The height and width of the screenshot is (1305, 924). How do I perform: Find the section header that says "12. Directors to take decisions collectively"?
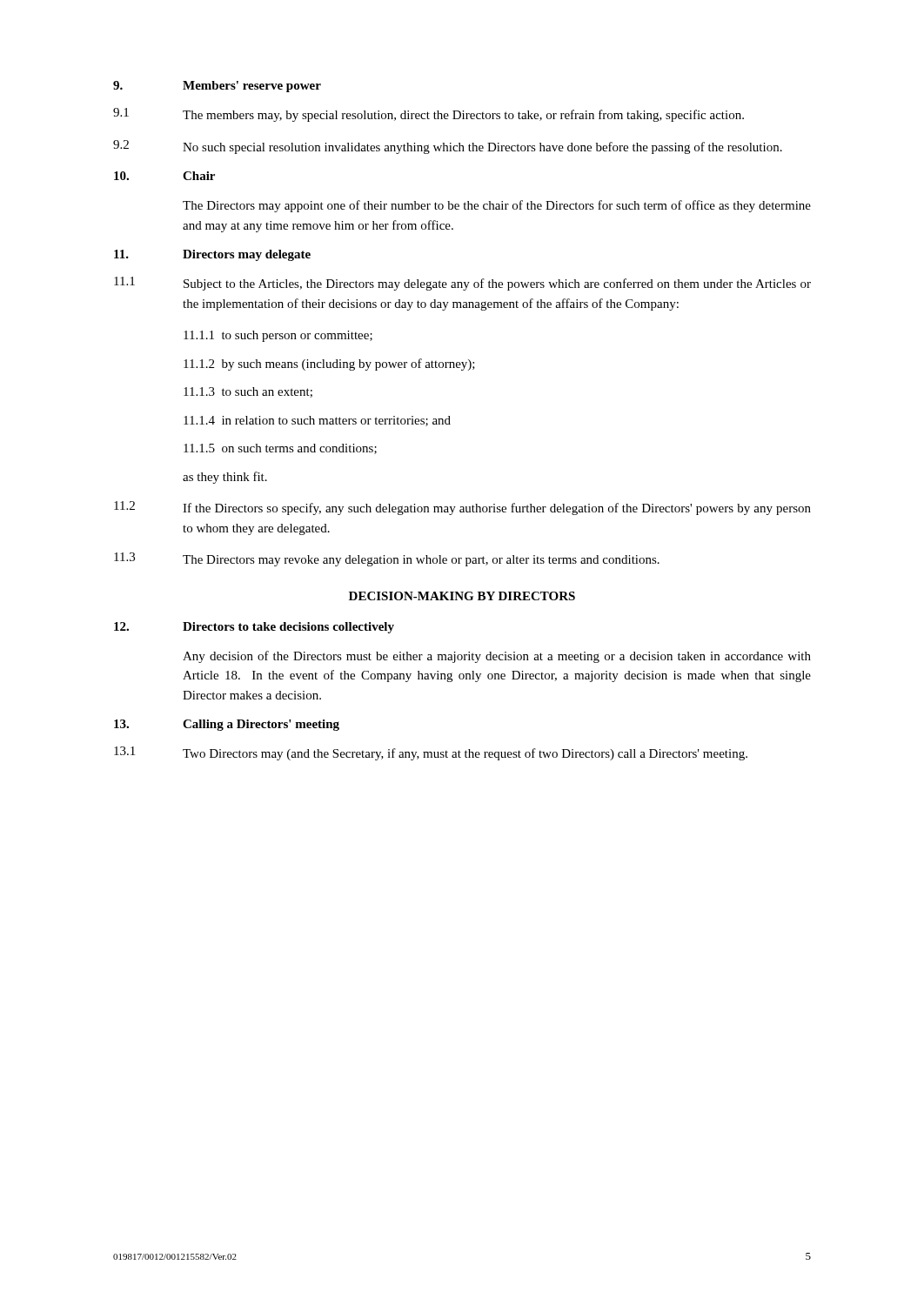click(x=254, y=626)
